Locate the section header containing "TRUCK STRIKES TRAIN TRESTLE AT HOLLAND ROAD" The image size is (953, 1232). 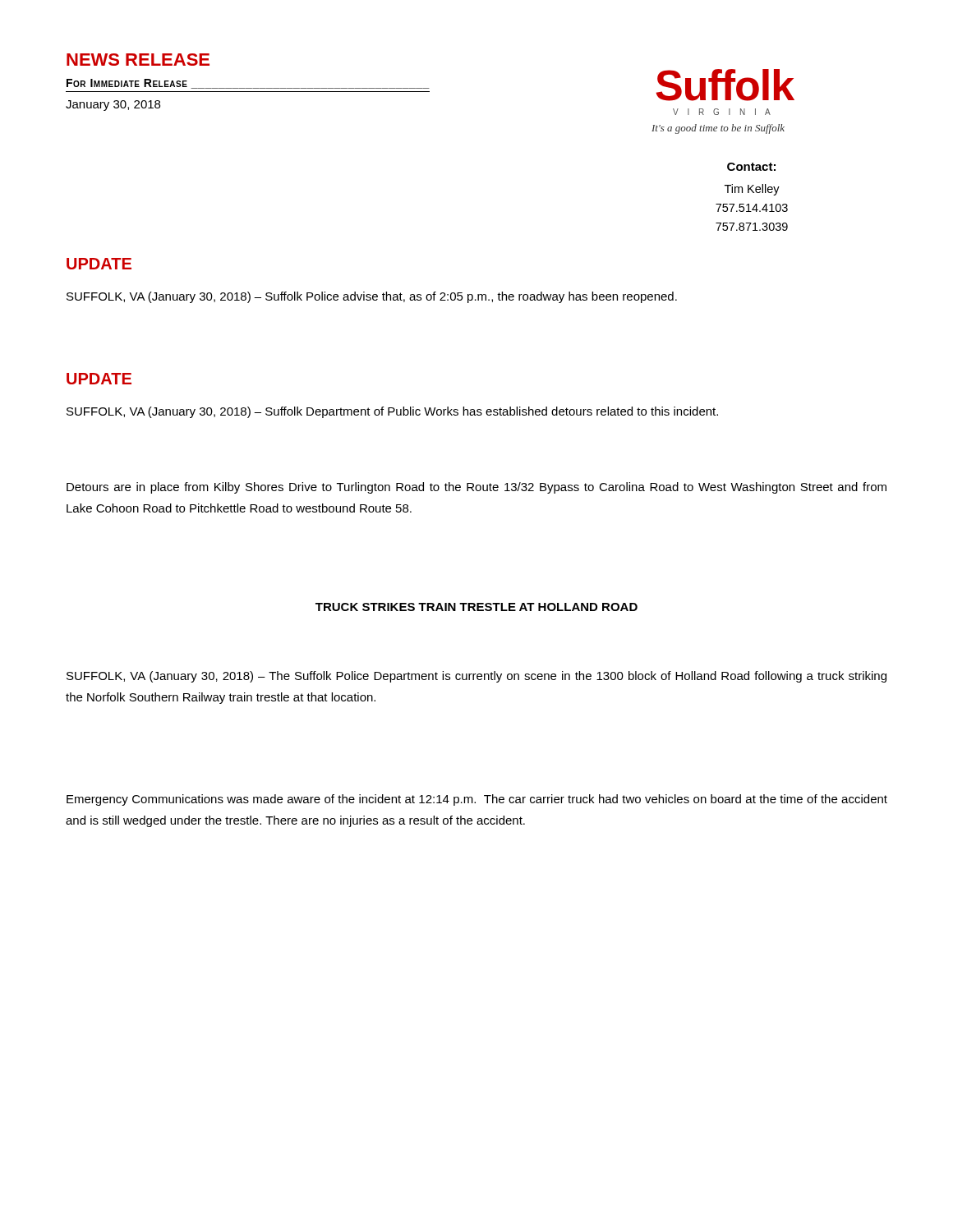point(476,607)
